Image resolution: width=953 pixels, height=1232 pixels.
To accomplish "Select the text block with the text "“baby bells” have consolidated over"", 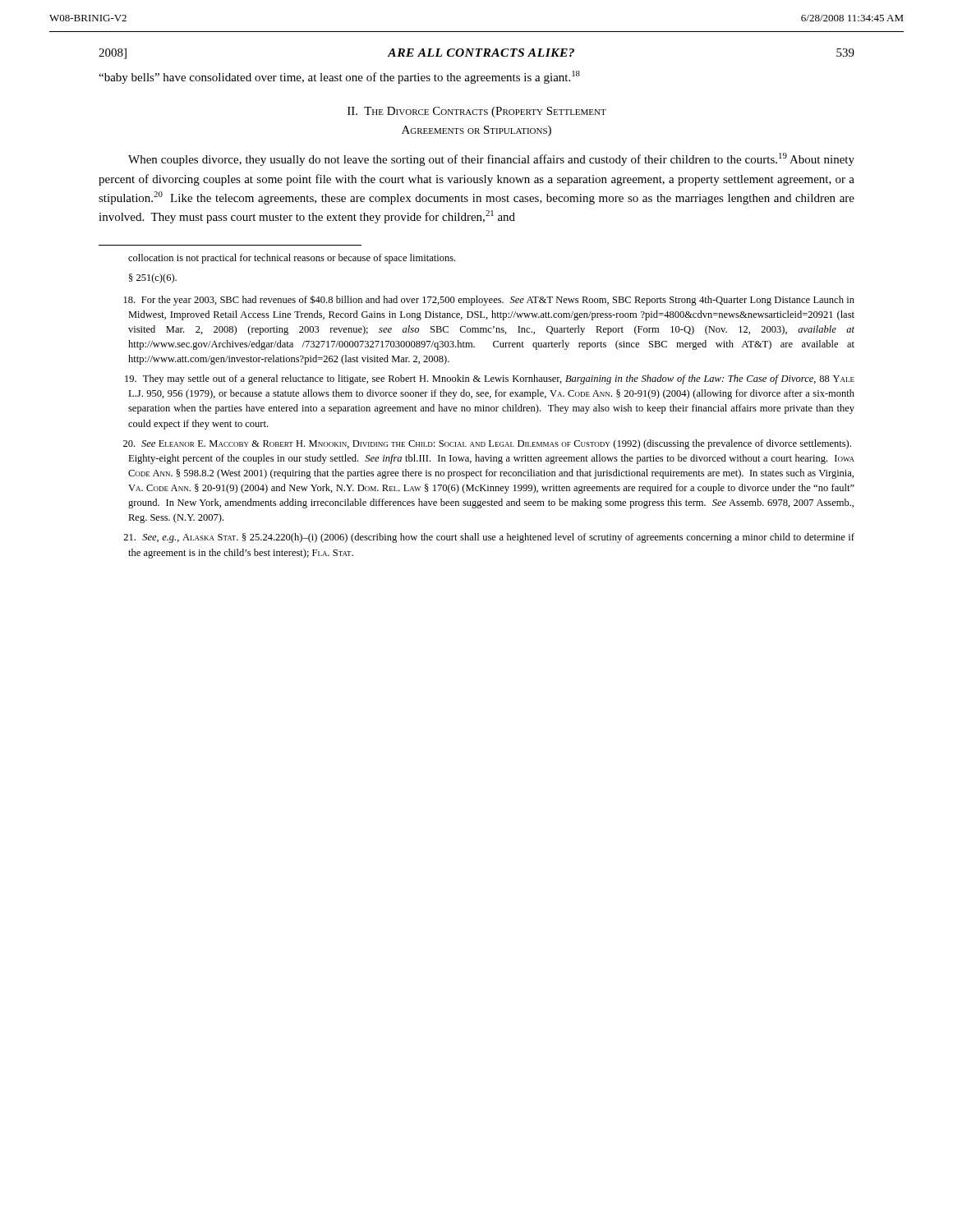I will pos(339,76).
